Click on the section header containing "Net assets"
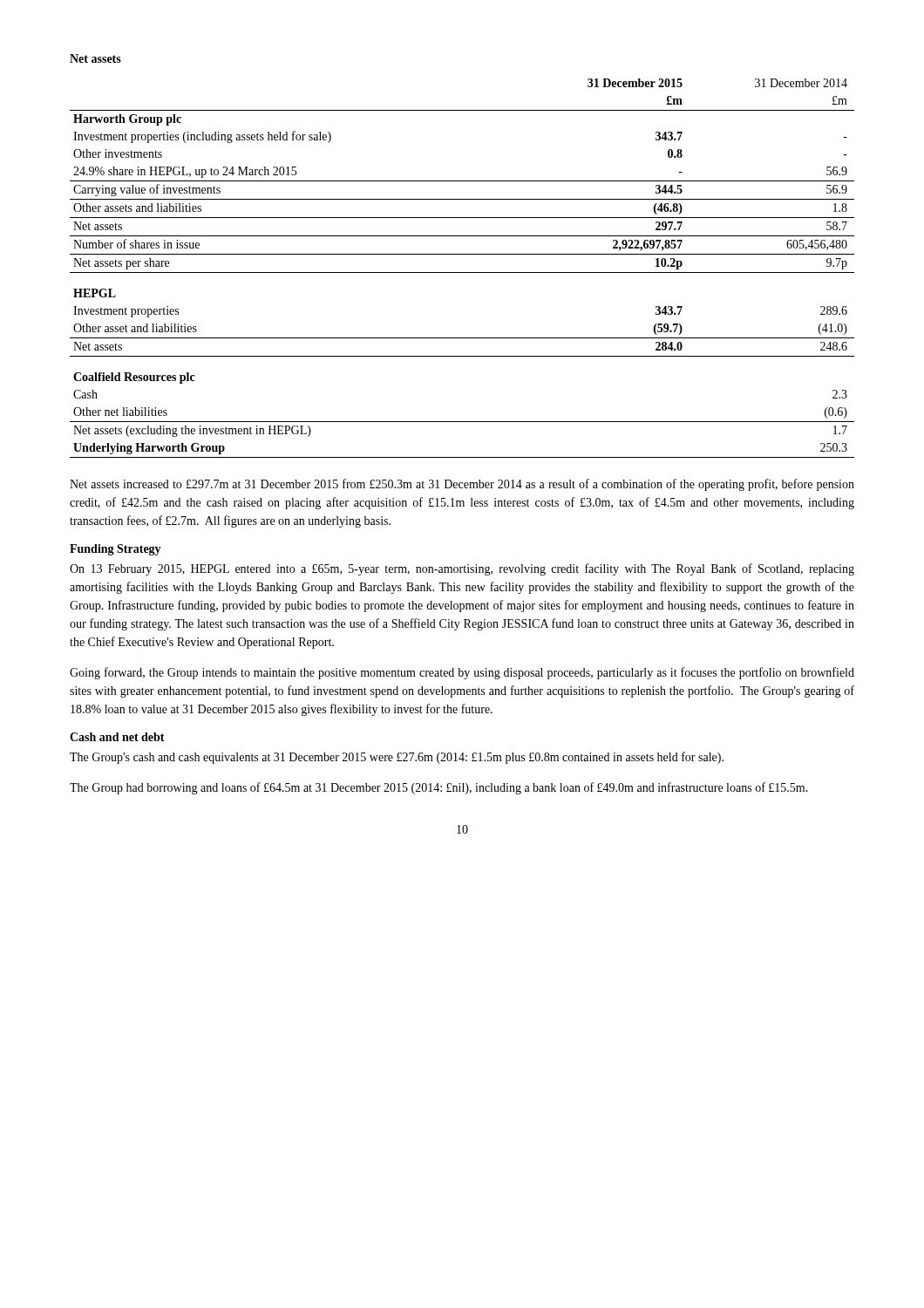 point(95,59)
